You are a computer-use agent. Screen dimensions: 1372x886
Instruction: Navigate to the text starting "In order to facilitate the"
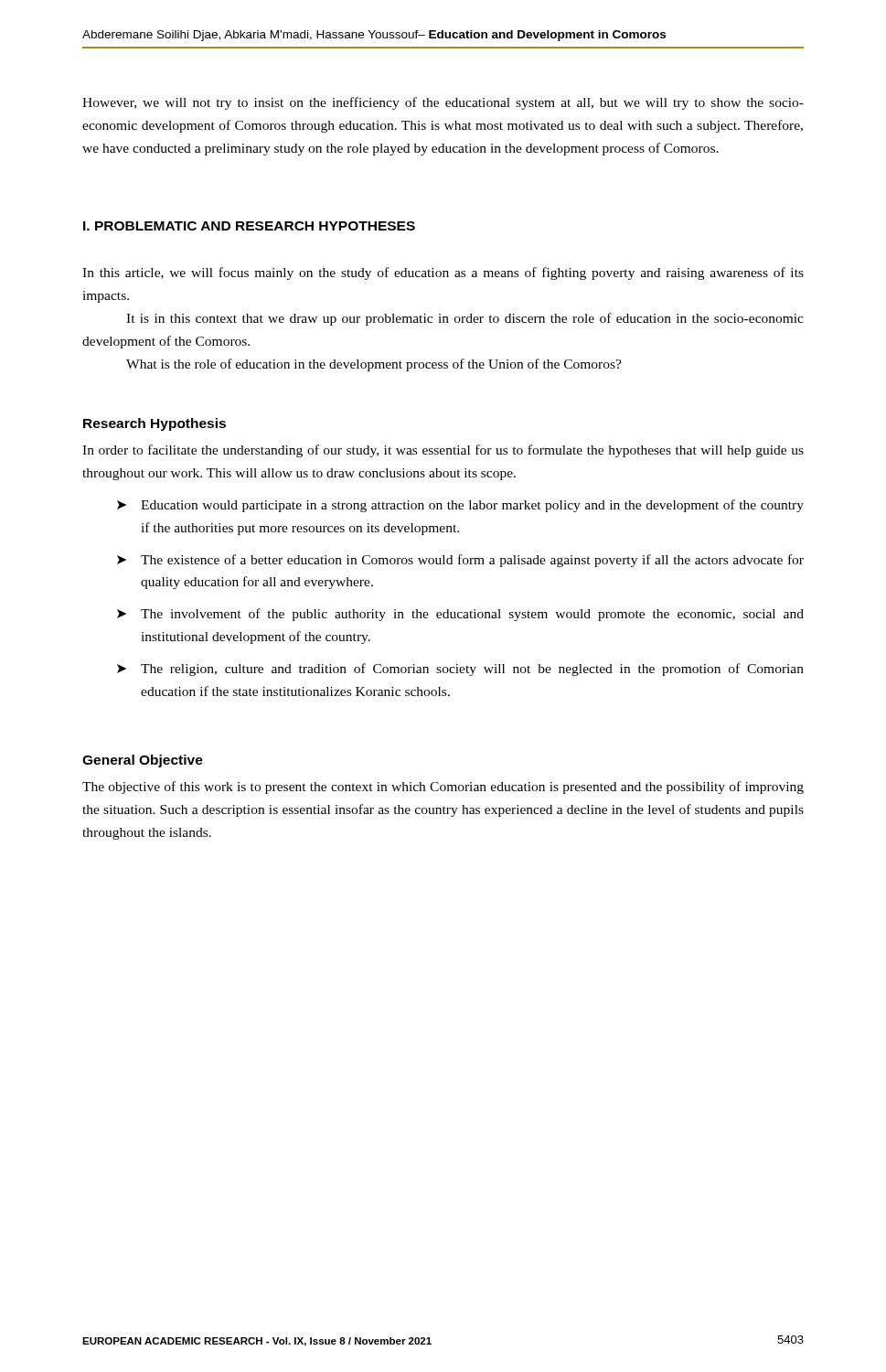point(443,461)
